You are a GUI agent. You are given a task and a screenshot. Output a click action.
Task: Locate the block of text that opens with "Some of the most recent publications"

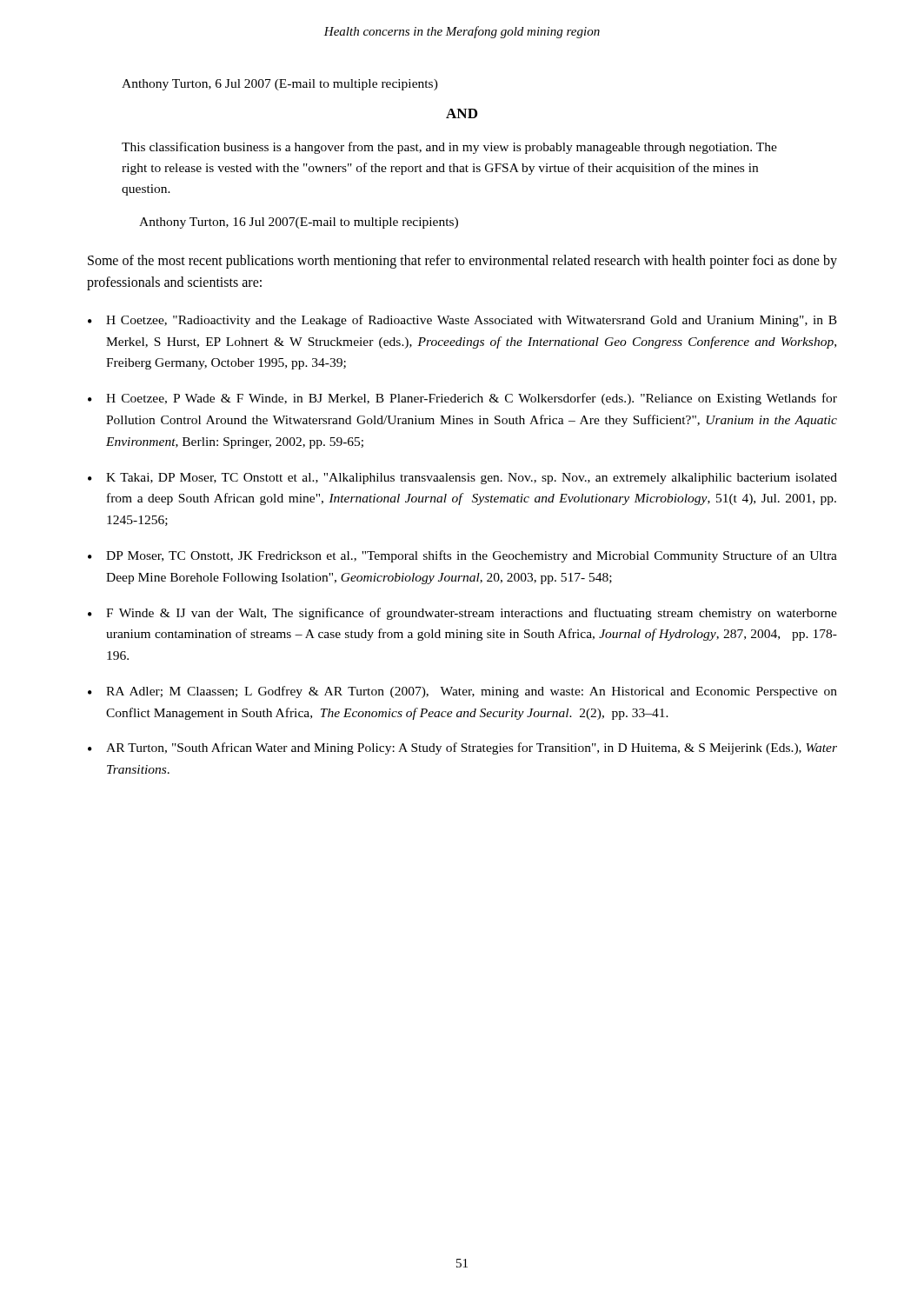462,271
